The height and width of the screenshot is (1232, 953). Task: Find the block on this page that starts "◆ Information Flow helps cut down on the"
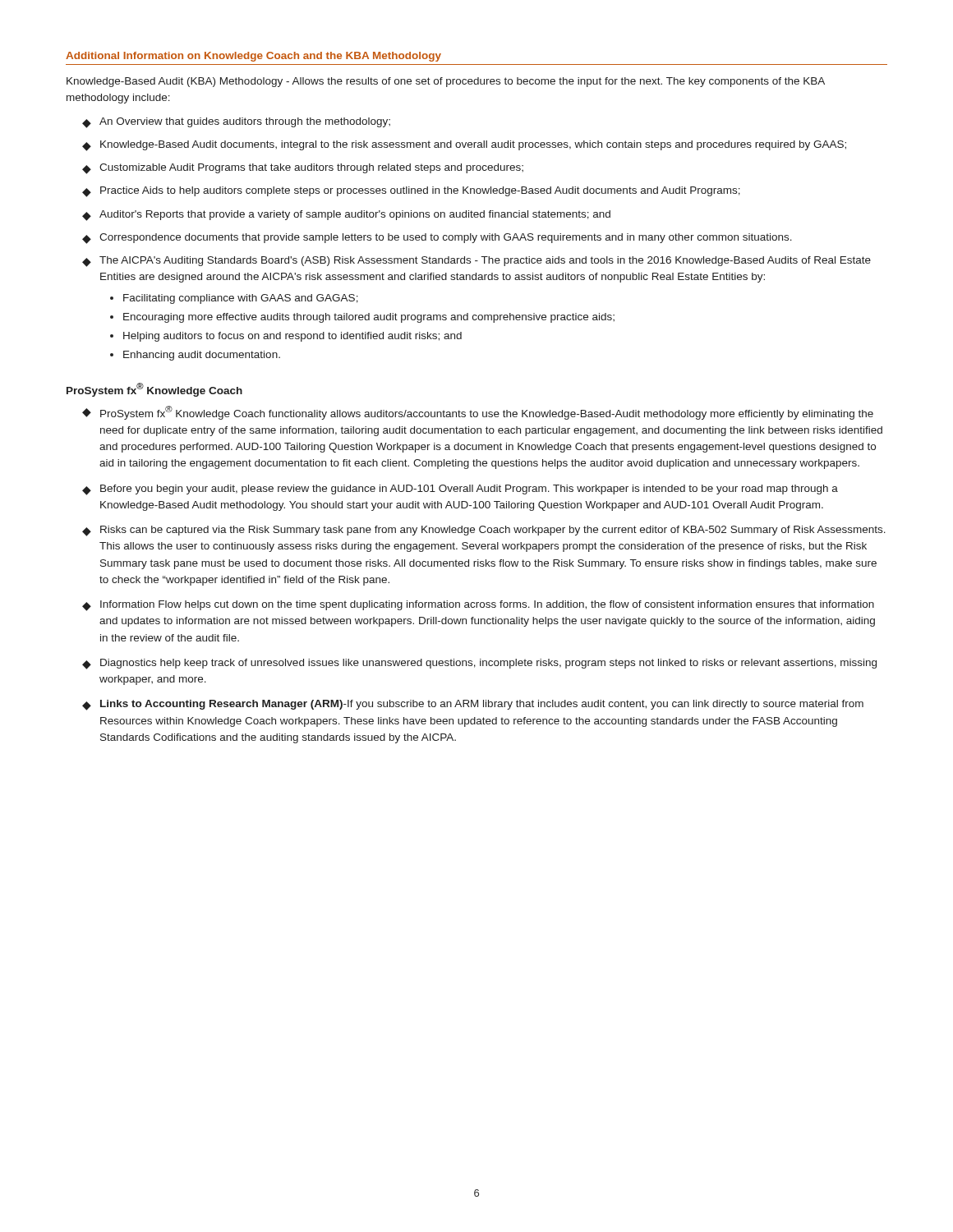(485, 621)
